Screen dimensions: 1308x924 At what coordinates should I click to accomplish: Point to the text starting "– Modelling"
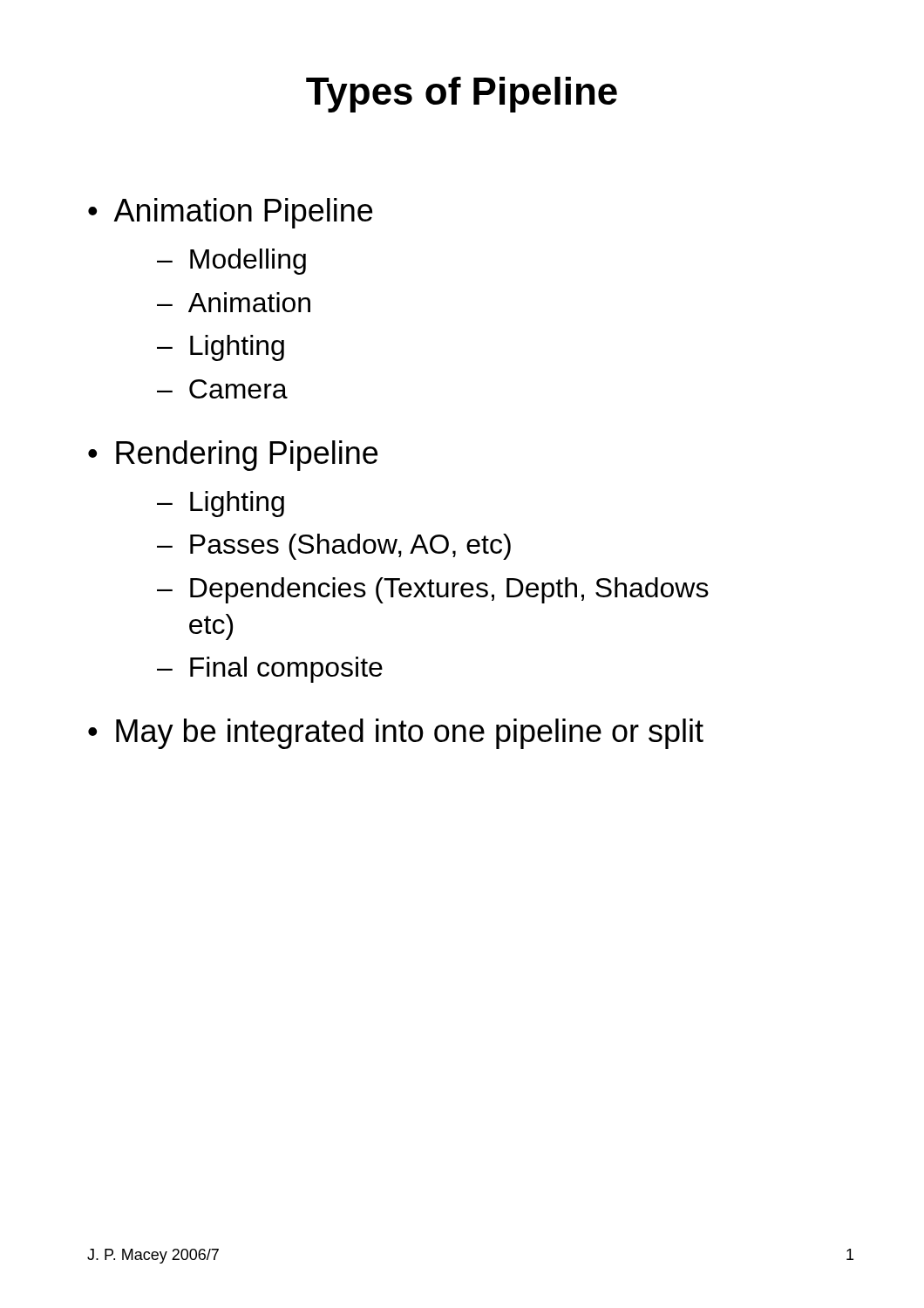(232, 260)
